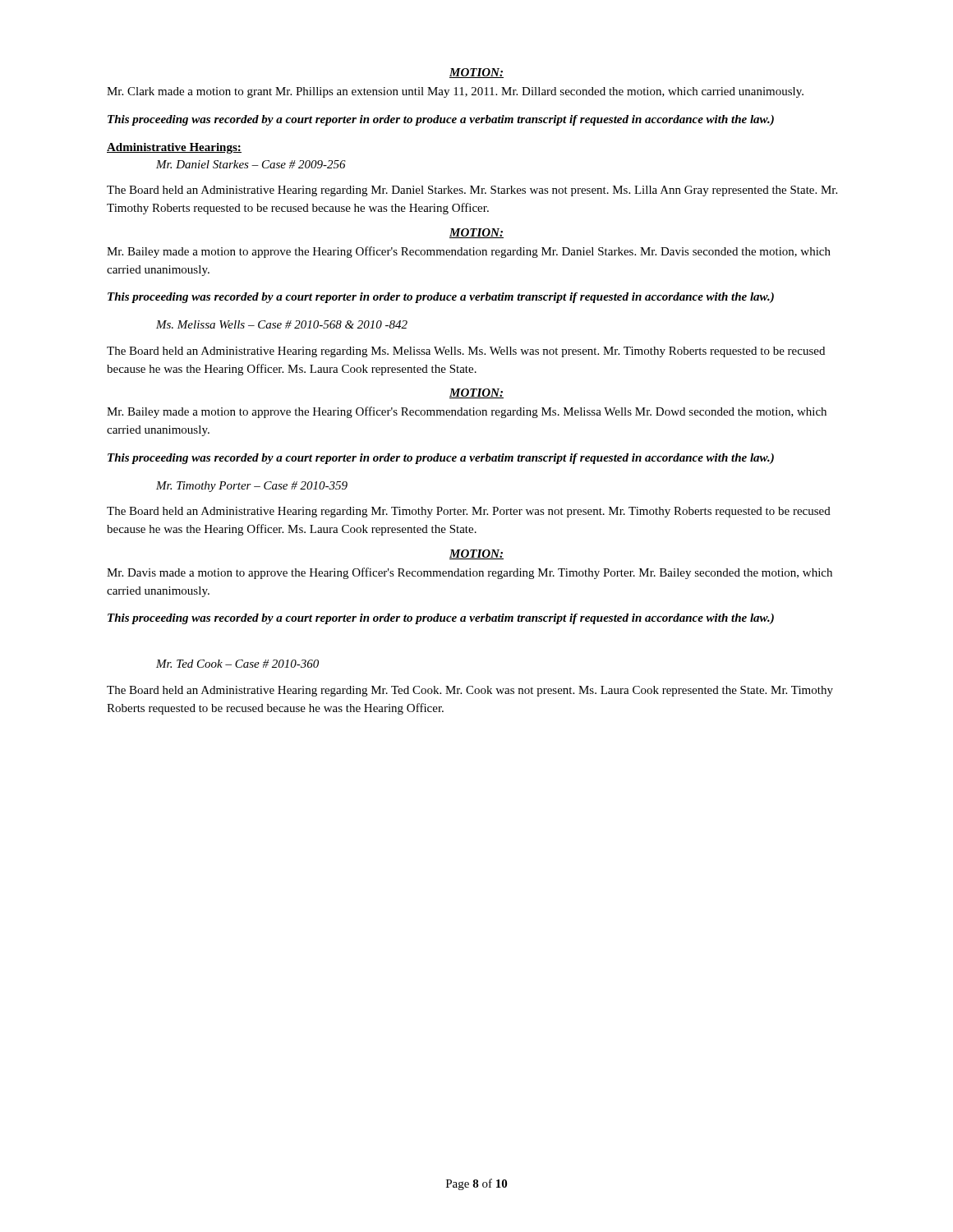Locate the text containing "Mr. Ted Cook – Case # 2010-360"
Viewport: 953px width, 1232px height.
point(237,664)
